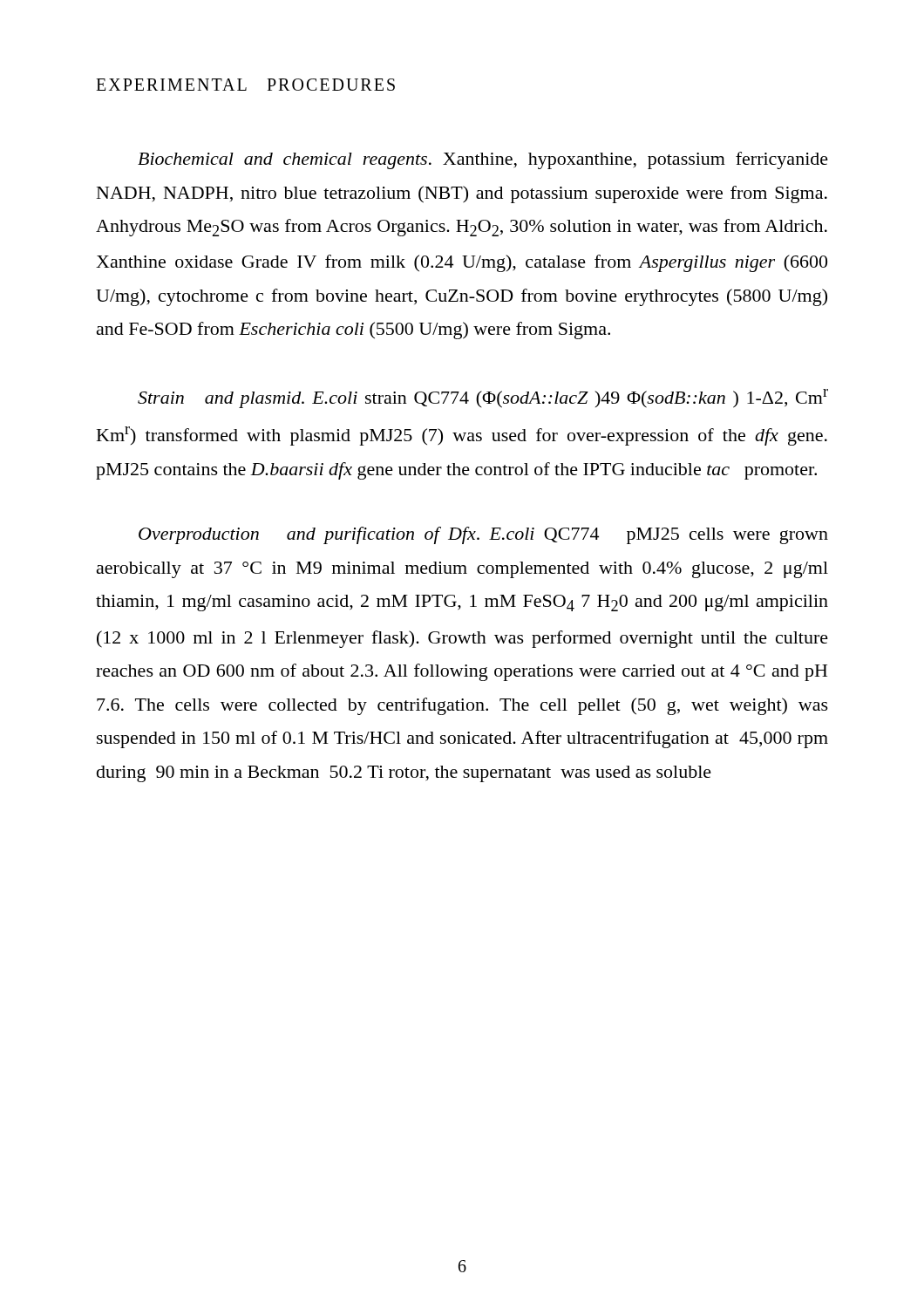Click on the section header that says "EXPERIMENTAL PROCEDURES"
The image size is (924, 1308).
pos(247,85)
